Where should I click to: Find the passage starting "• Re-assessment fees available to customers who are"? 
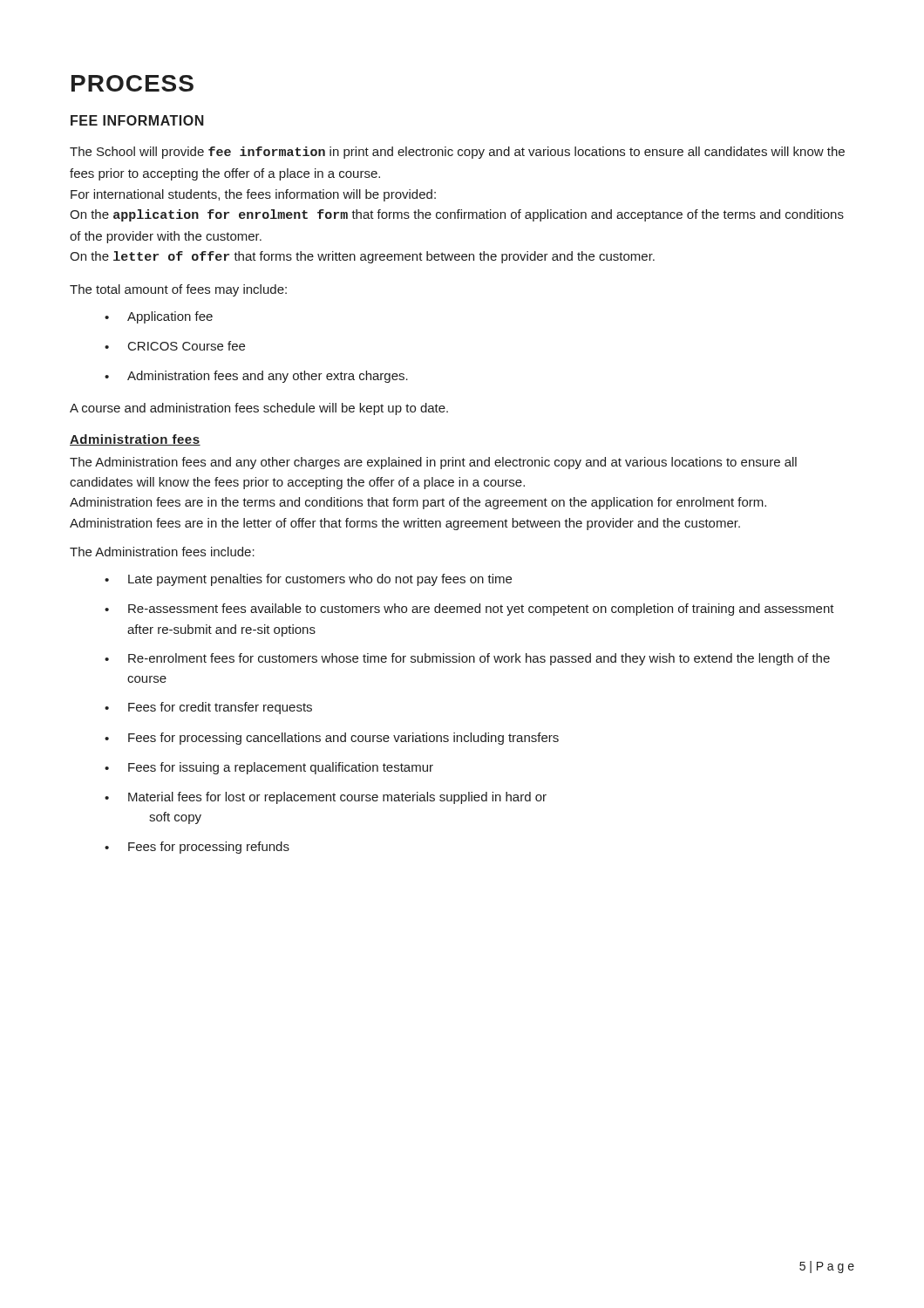click(x=479, y=619)
